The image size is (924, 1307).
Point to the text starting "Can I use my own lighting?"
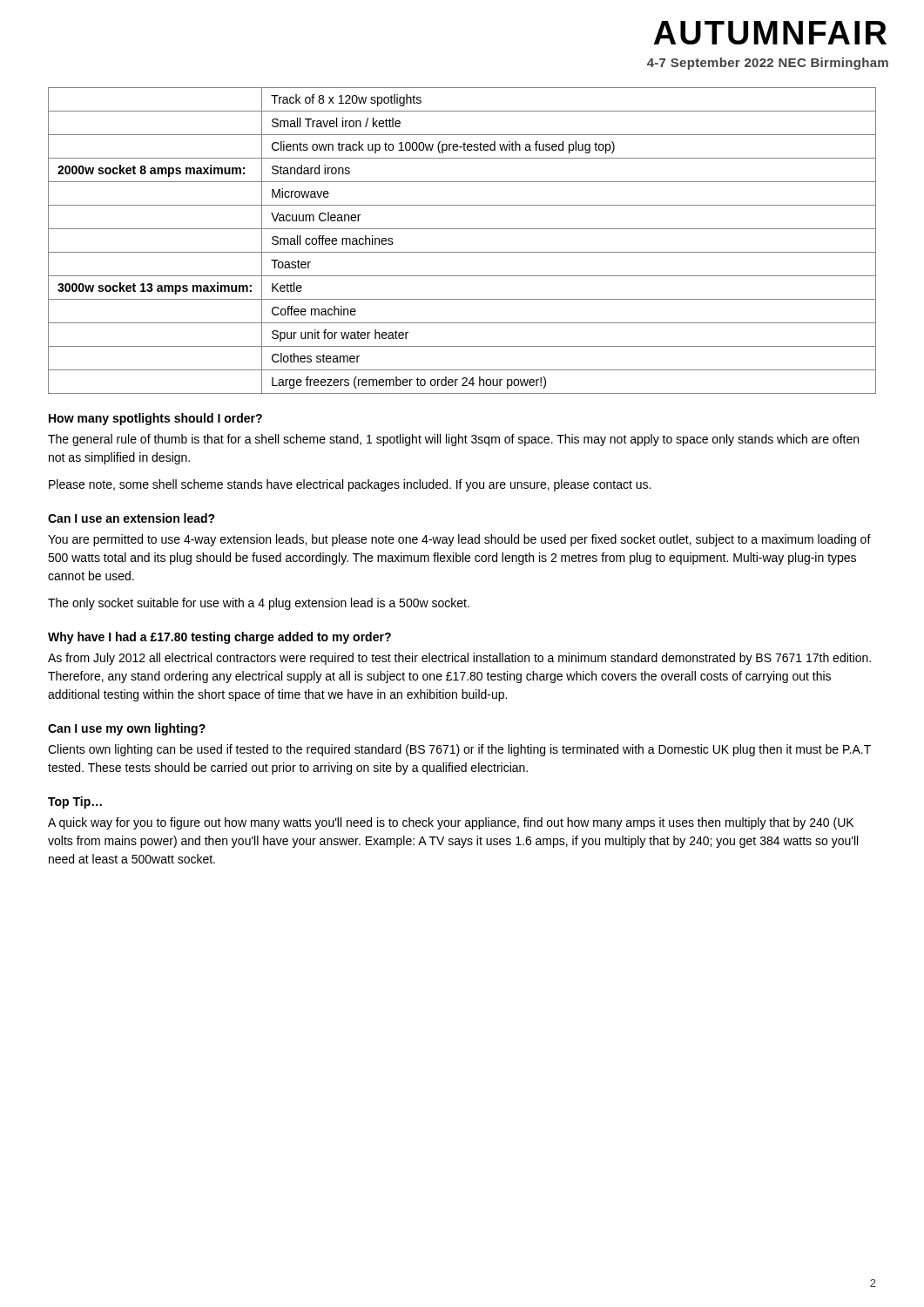(127, 728)
